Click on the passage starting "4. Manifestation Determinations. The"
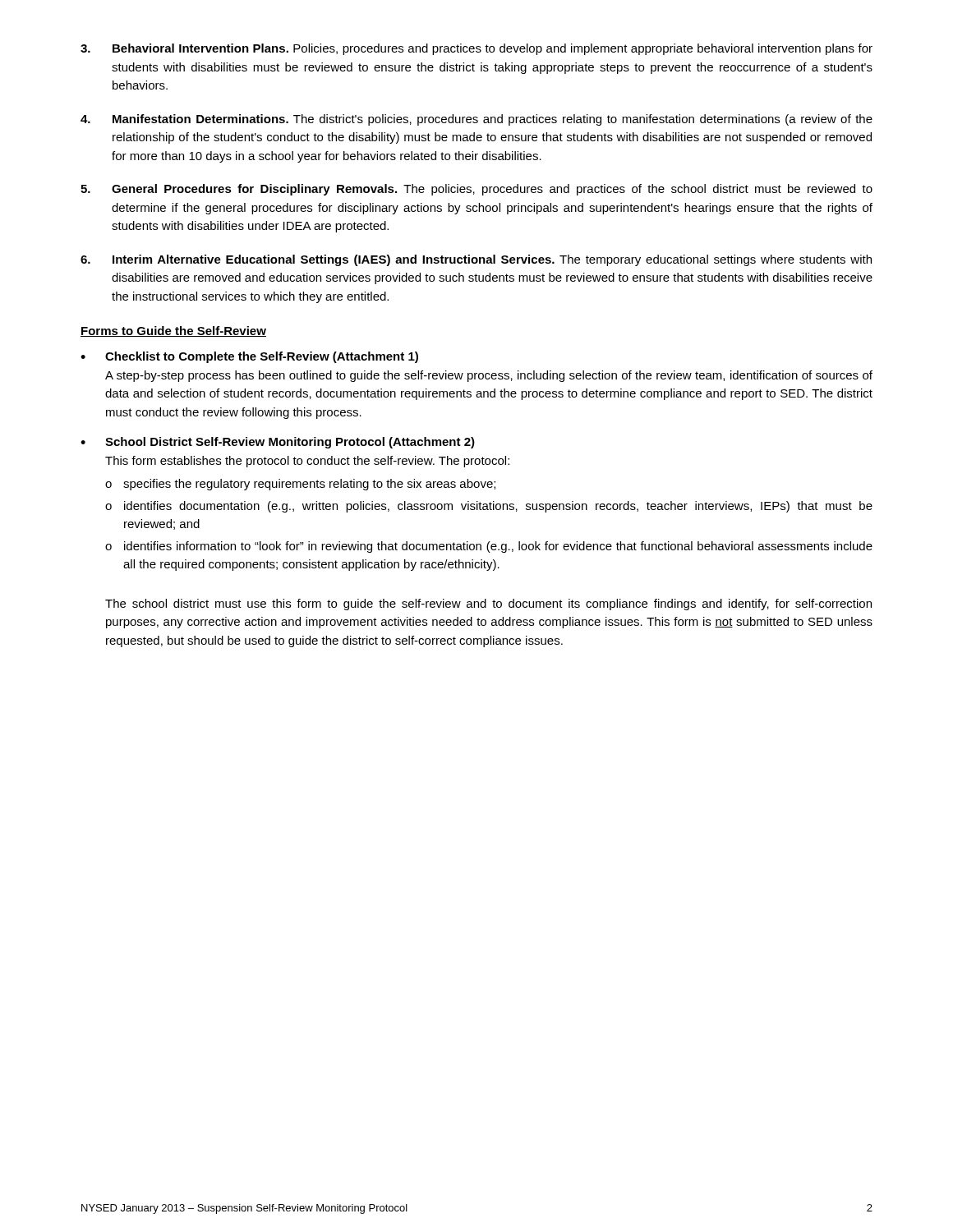This screenshot has width=953, height=1232. pyautogui.click(x=476, y=137)
